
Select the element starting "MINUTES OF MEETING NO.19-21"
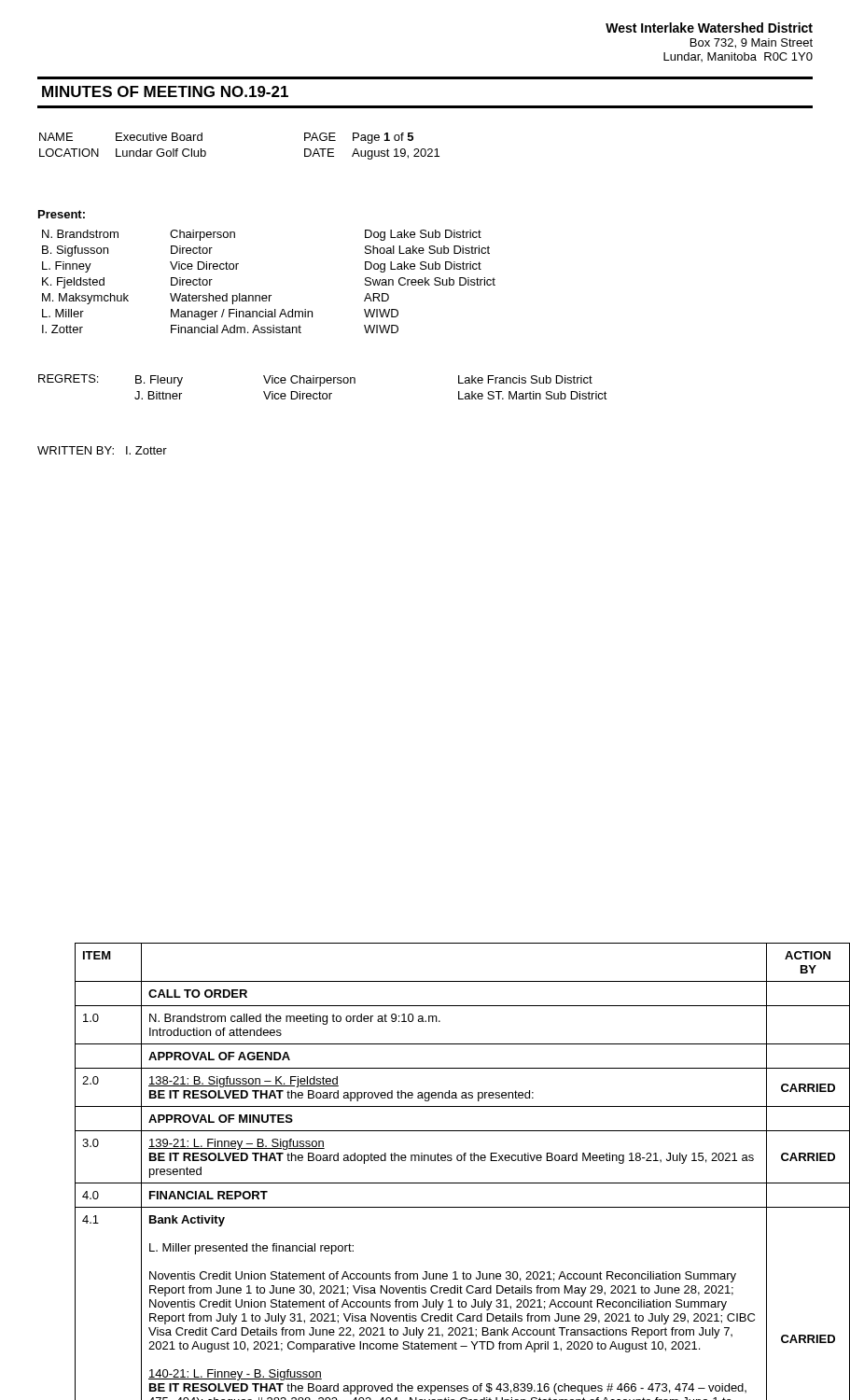pos(163,92)
